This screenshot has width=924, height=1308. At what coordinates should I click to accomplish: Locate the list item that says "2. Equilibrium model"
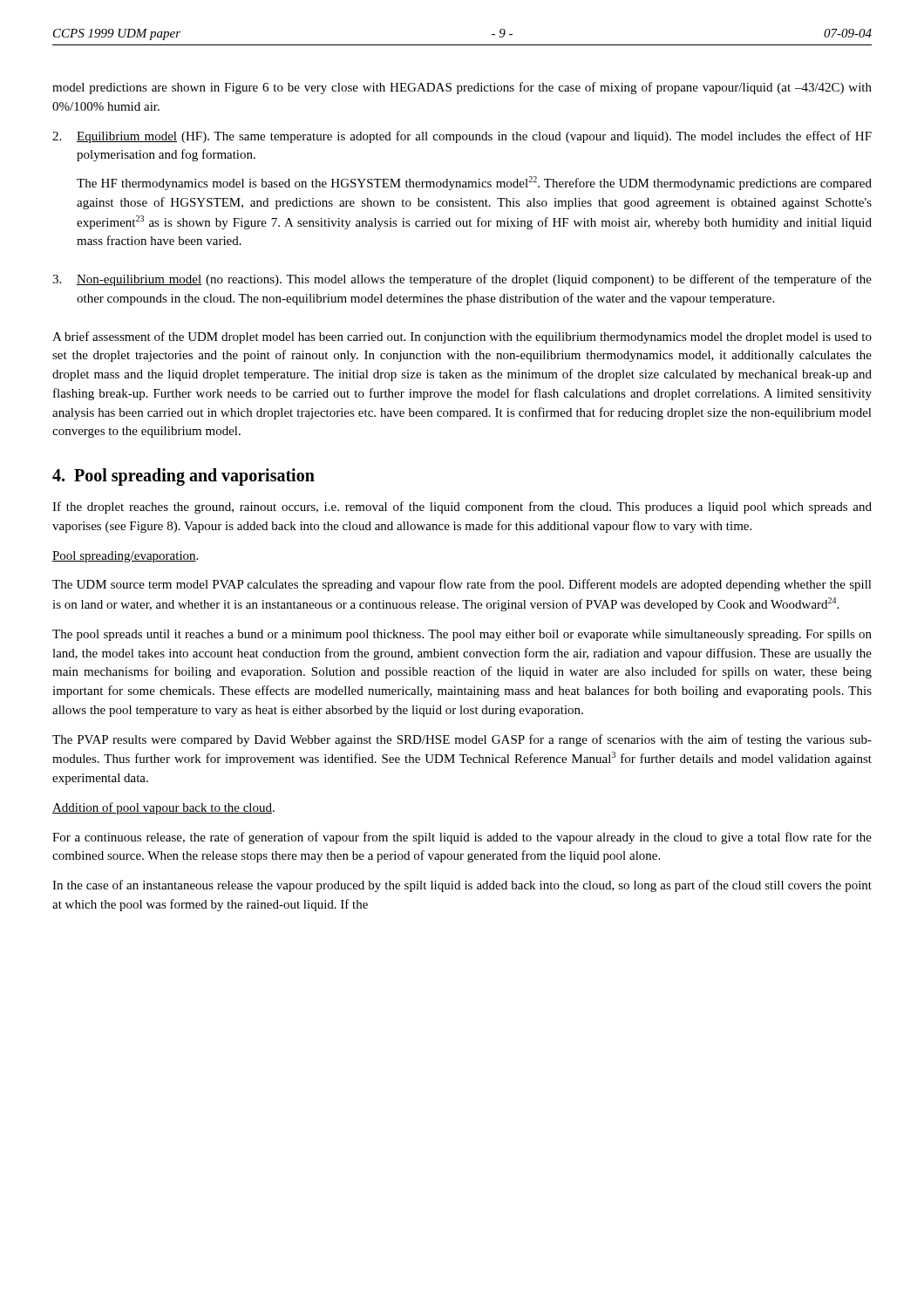(x=462, y=193)
